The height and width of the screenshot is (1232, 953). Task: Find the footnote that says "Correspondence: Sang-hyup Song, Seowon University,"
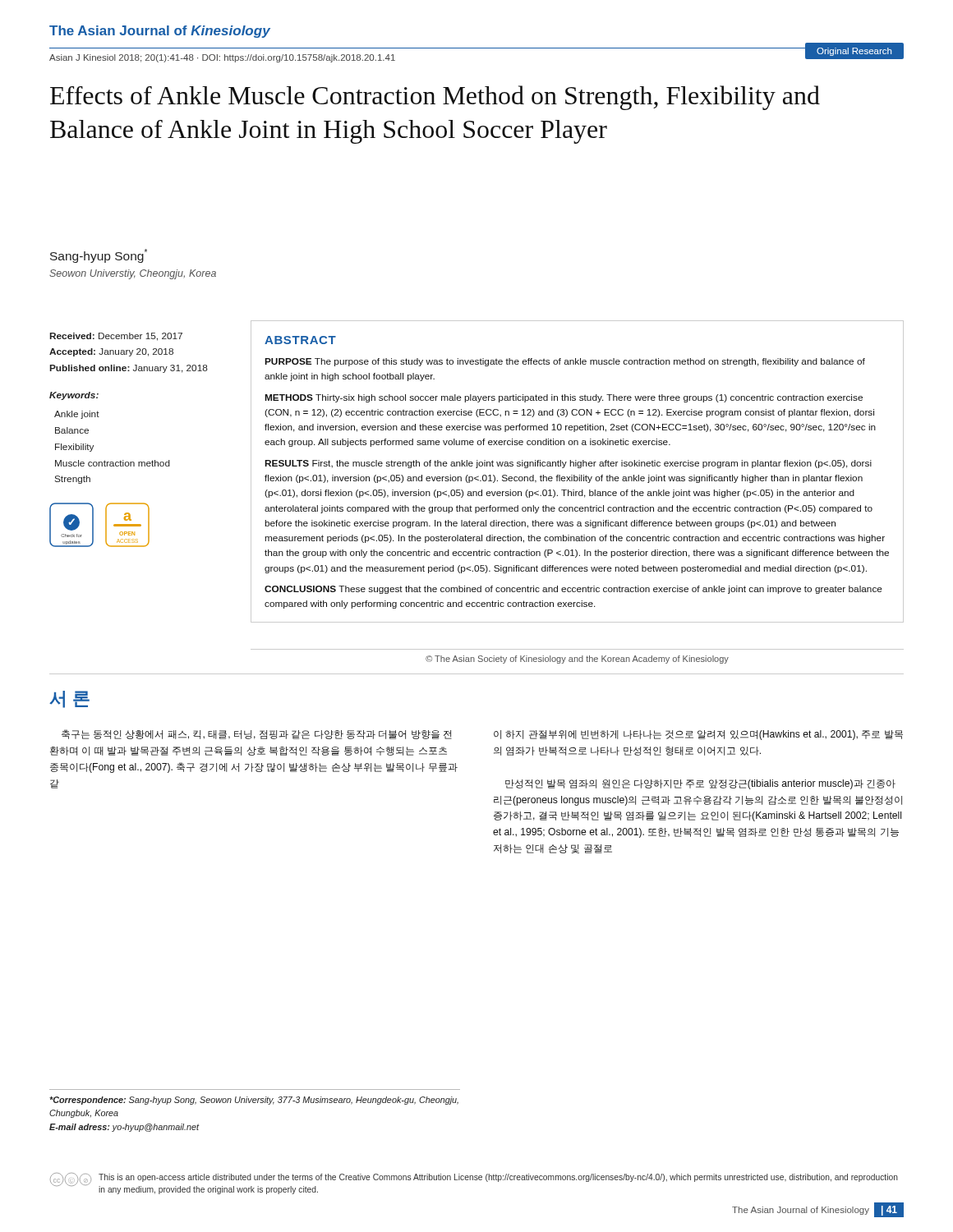coord(254,1113)
